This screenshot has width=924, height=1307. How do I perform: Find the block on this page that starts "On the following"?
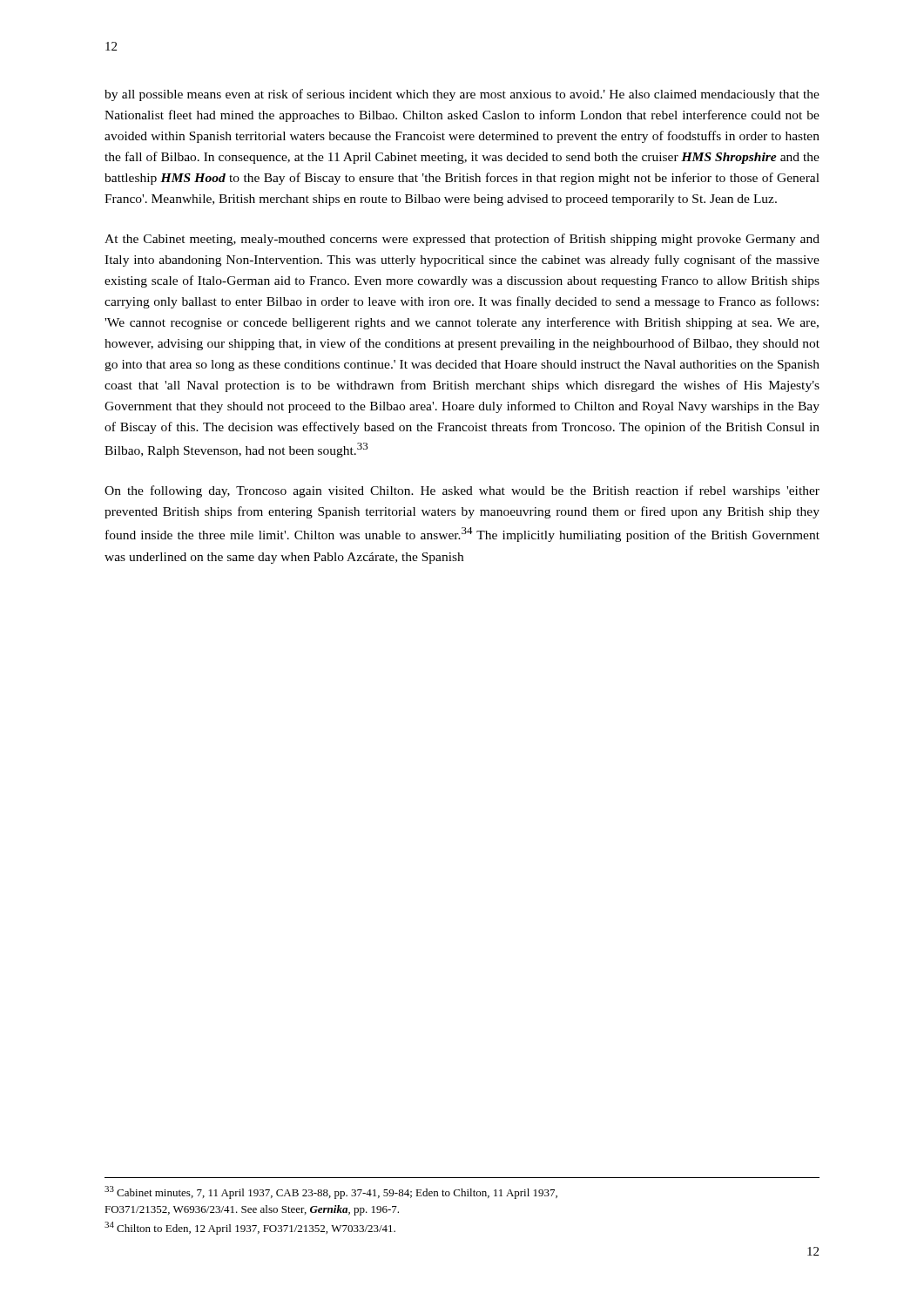click(x=462, y=524)
